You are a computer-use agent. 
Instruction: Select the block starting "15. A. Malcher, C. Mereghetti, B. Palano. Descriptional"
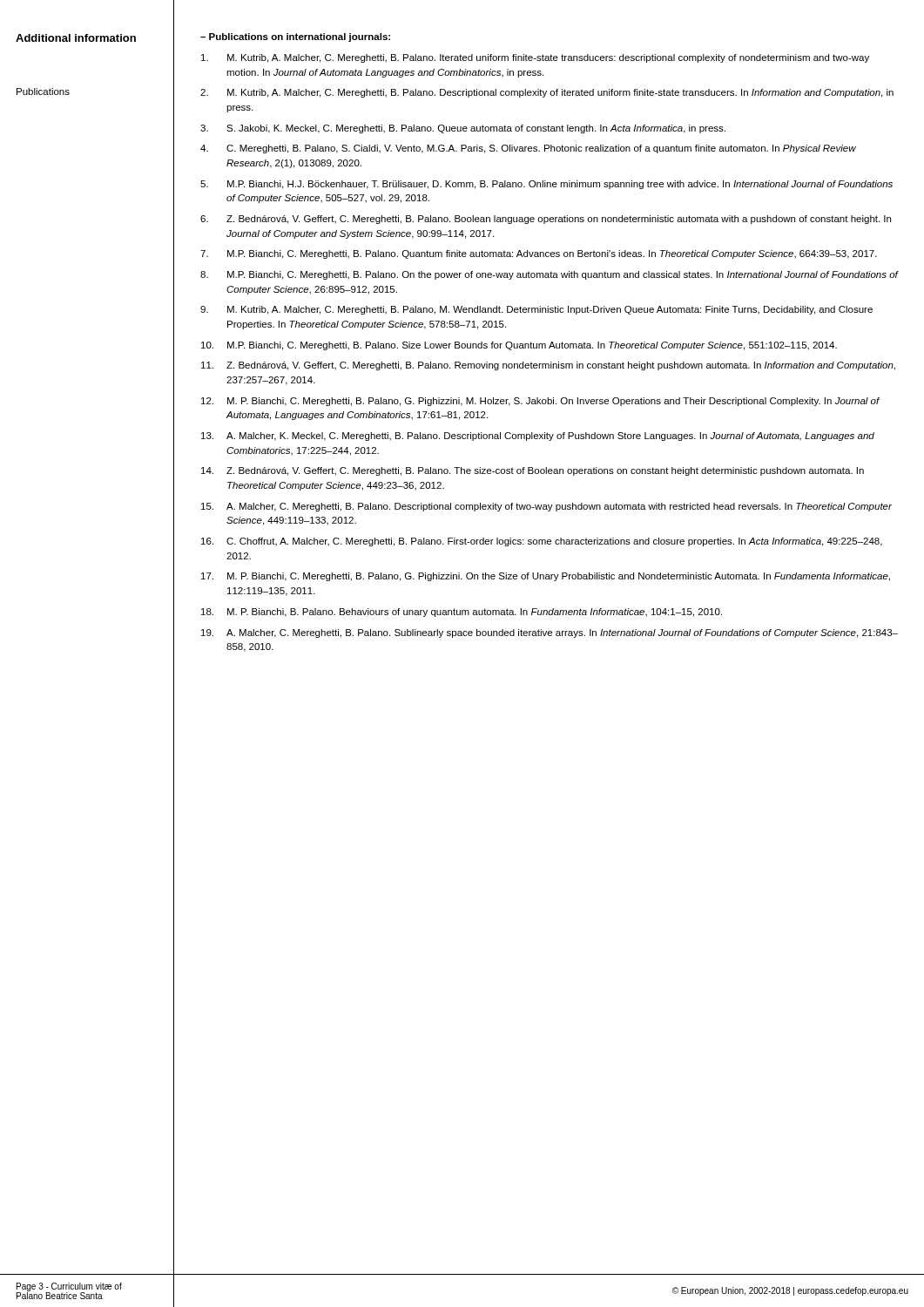pyautogui.click(x=549, y=514)
